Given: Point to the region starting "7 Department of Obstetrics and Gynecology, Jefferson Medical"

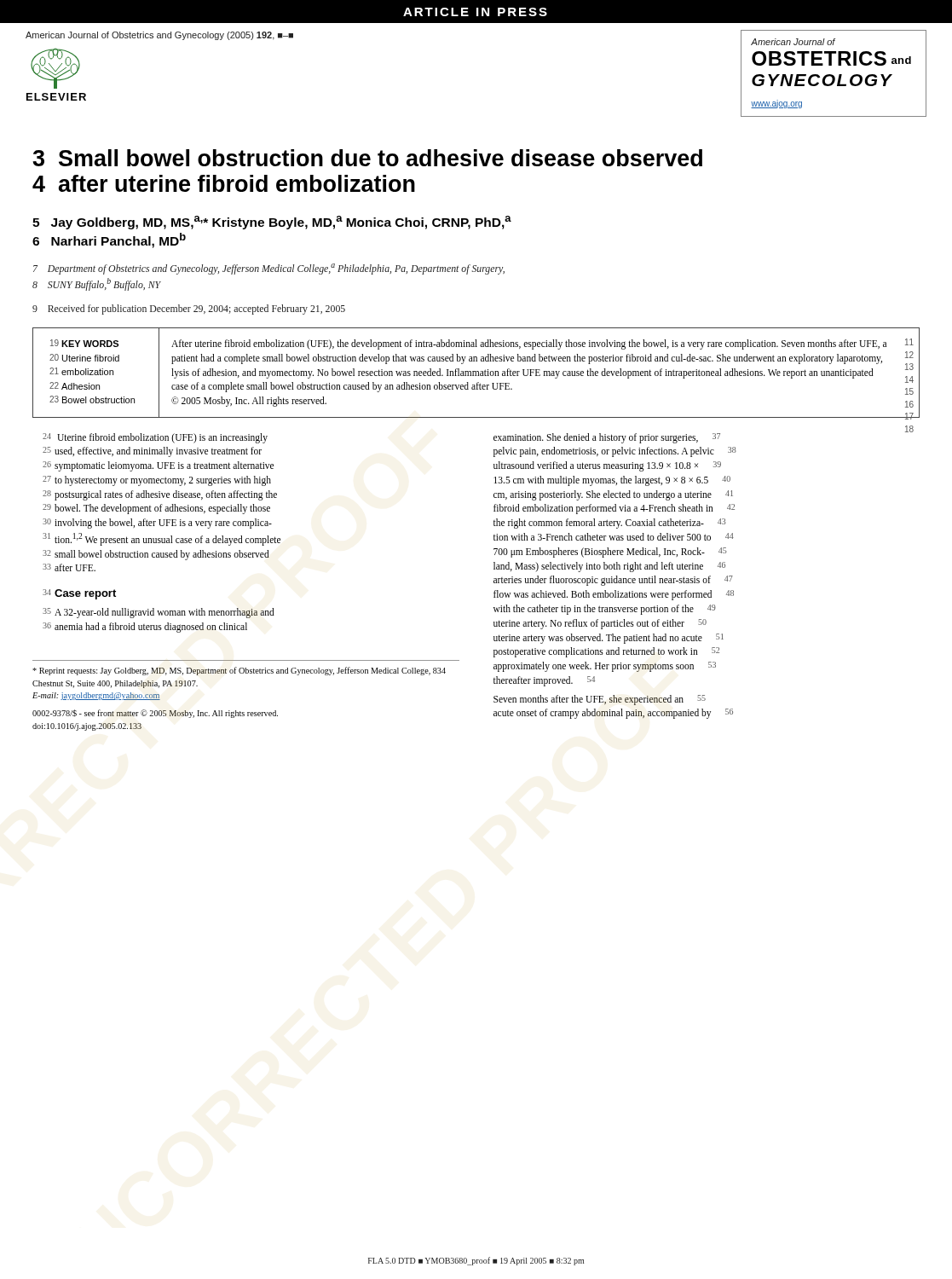Looking at the screenshot, I should [x=269, y=275].
